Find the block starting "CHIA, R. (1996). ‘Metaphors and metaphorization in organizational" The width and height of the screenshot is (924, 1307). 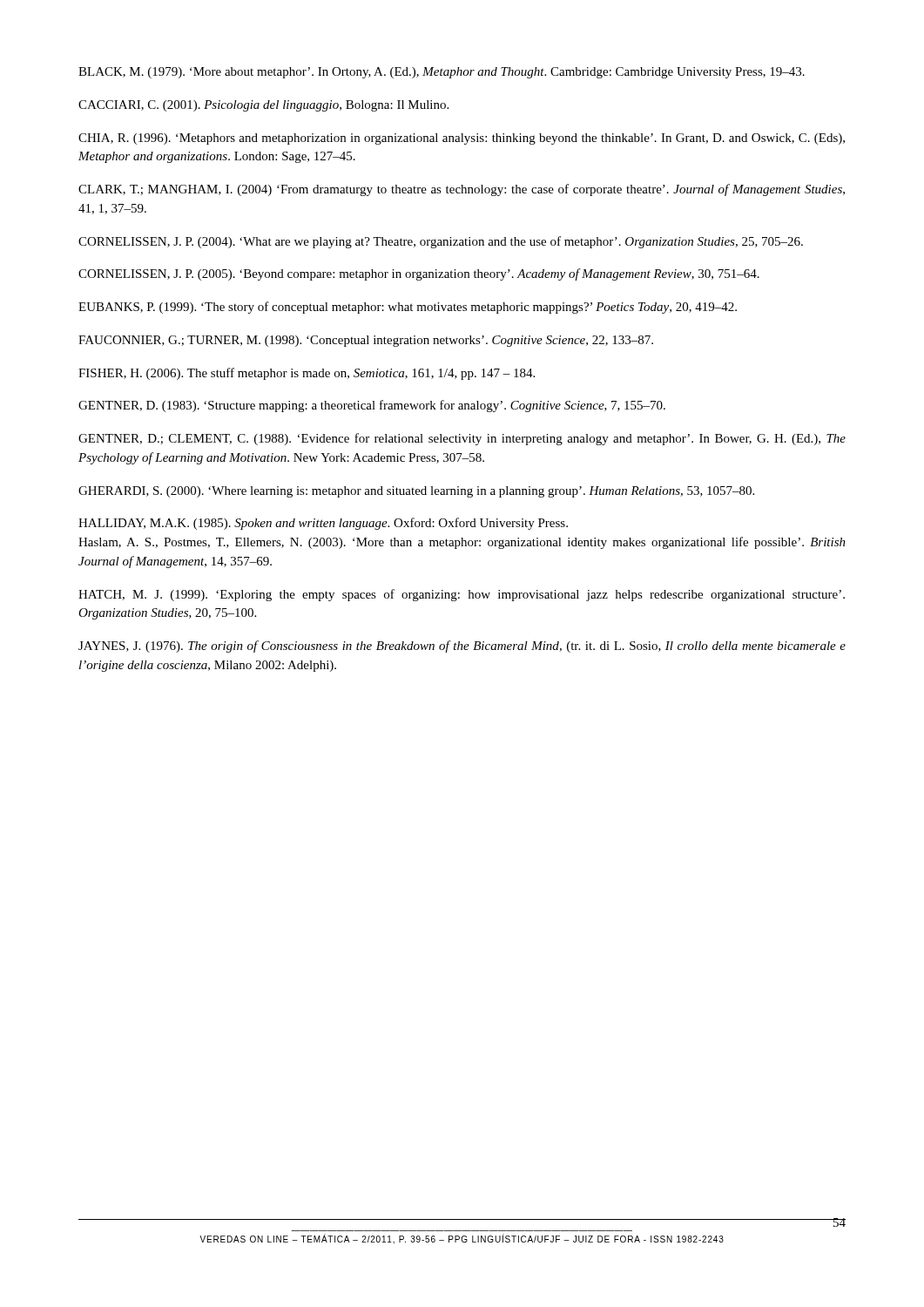462,147
